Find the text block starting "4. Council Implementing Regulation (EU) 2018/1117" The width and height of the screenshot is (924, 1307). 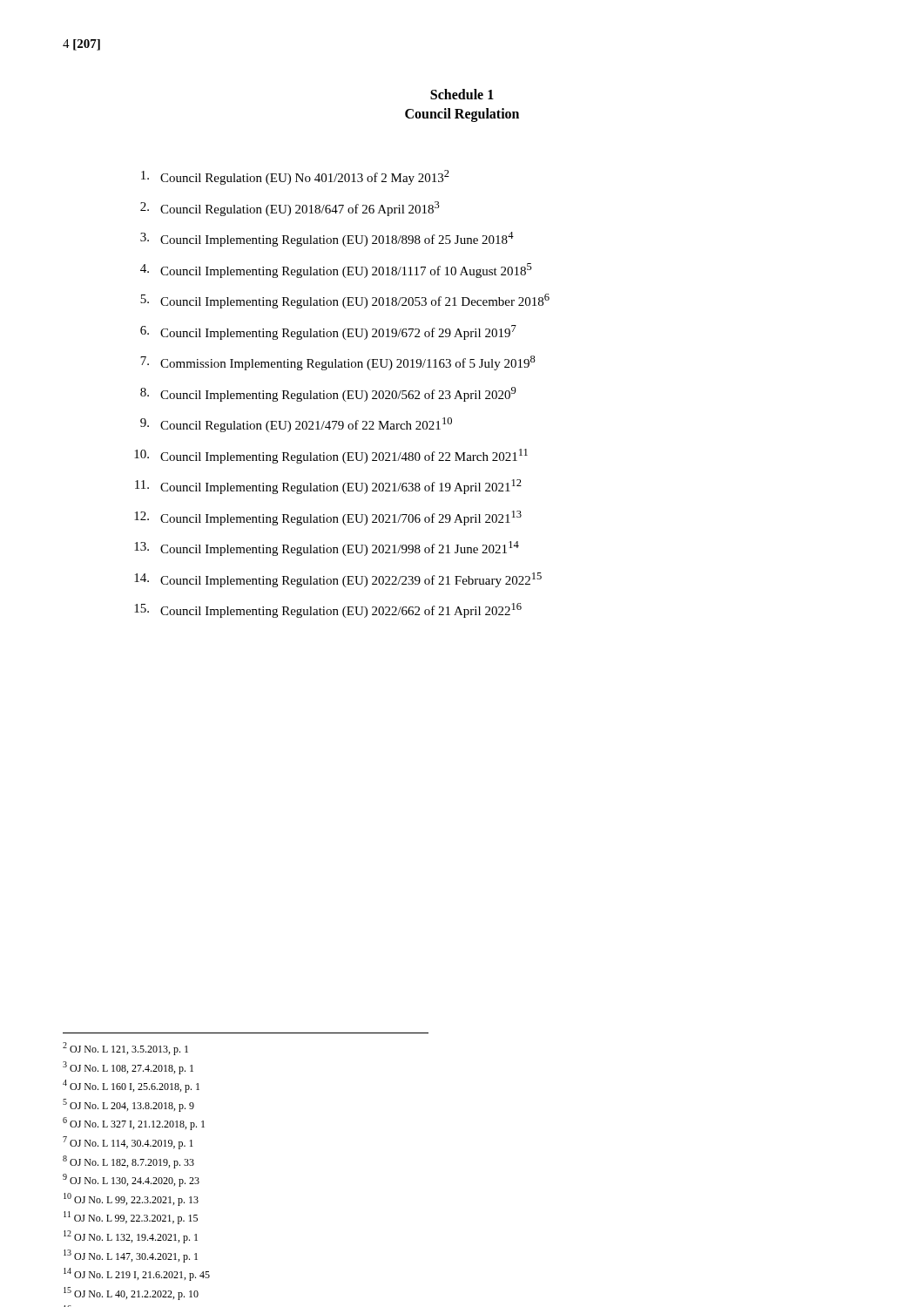click(x=462, y=270)
